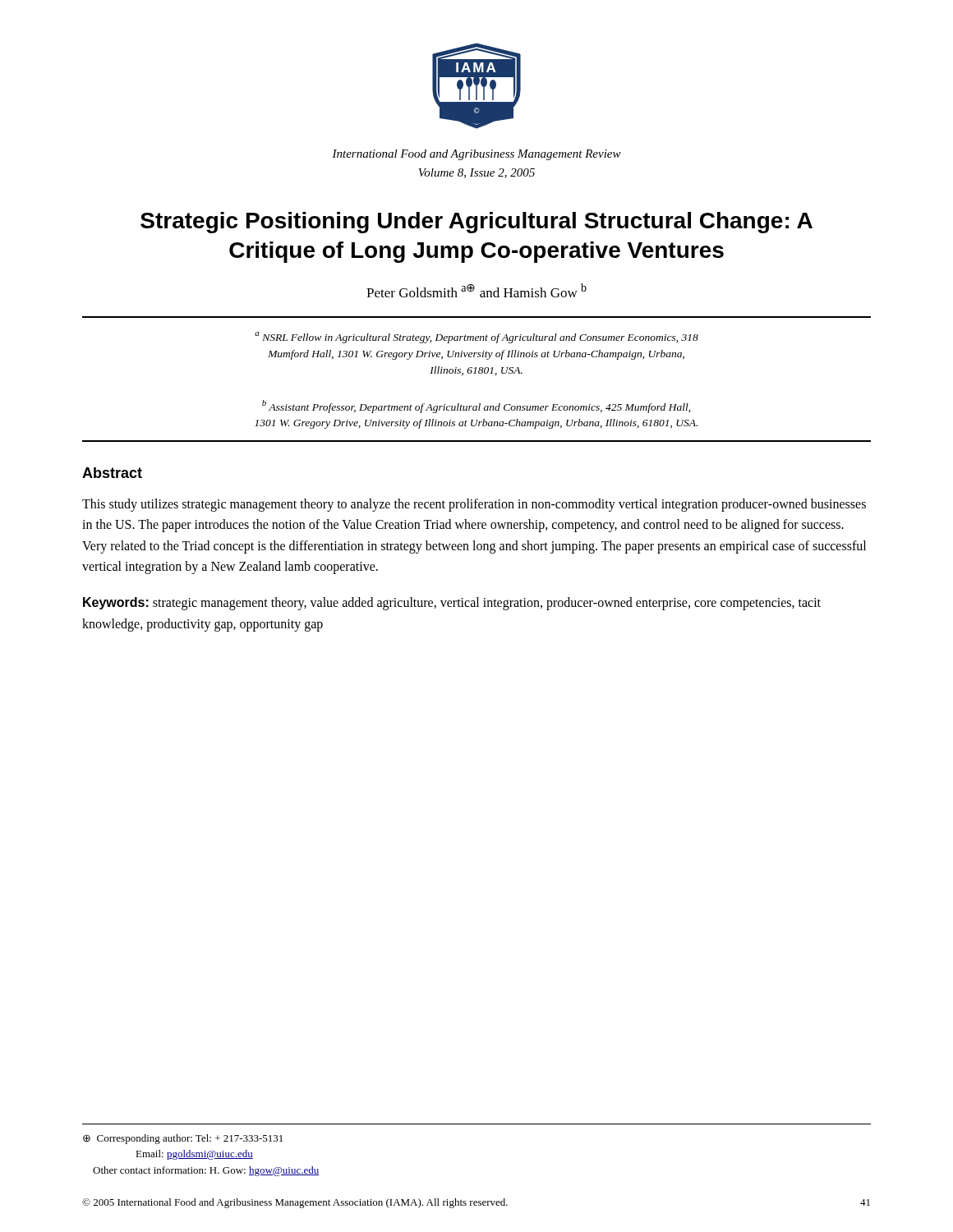Image resolution: width=953 pixels, height=1232 pixels.
Task: Select the text block that says "Peter Goldsmith a⊕ and"
Action: (x=476, y=291)
